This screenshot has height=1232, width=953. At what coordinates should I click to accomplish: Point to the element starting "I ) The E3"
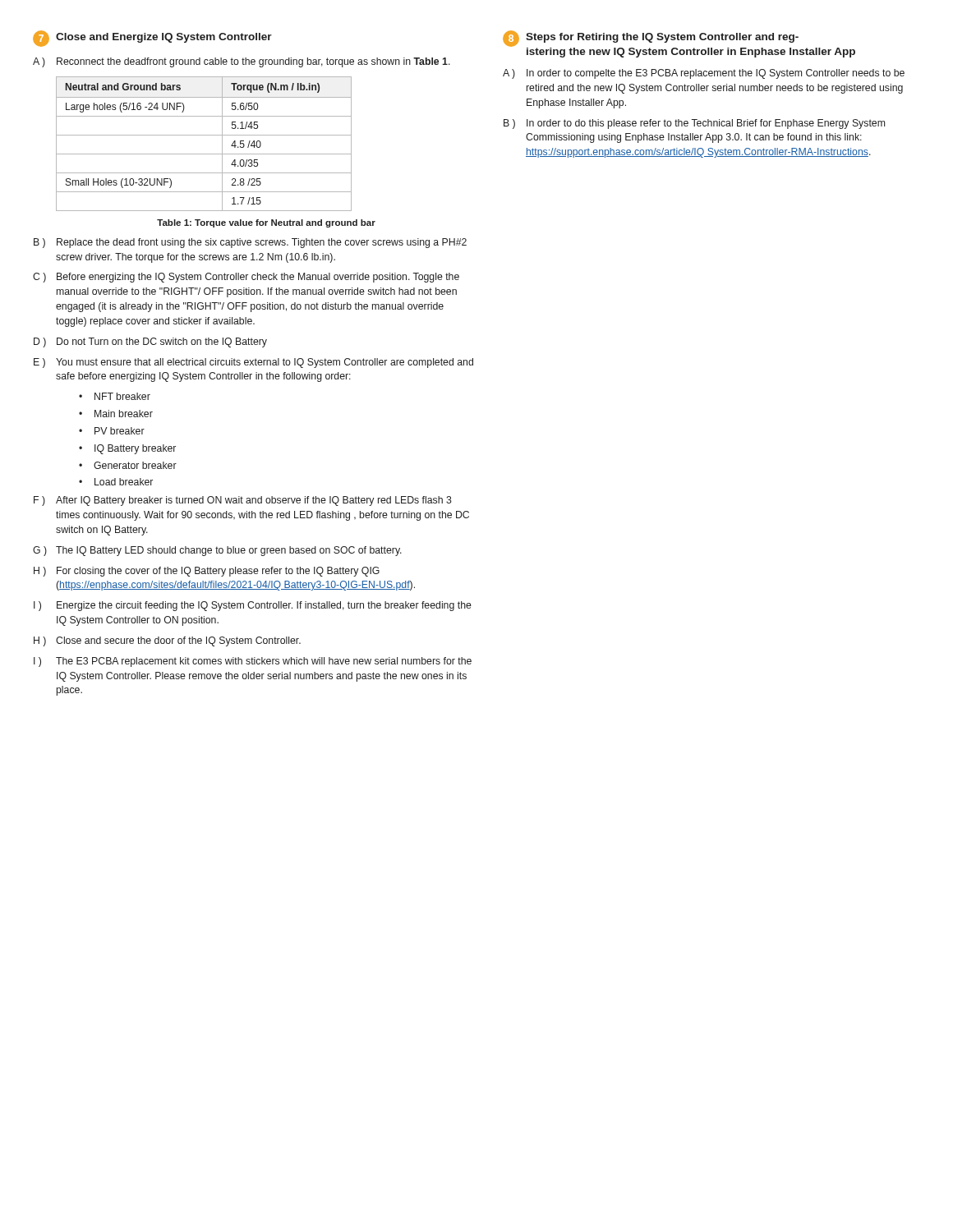(x=255, y=676)
